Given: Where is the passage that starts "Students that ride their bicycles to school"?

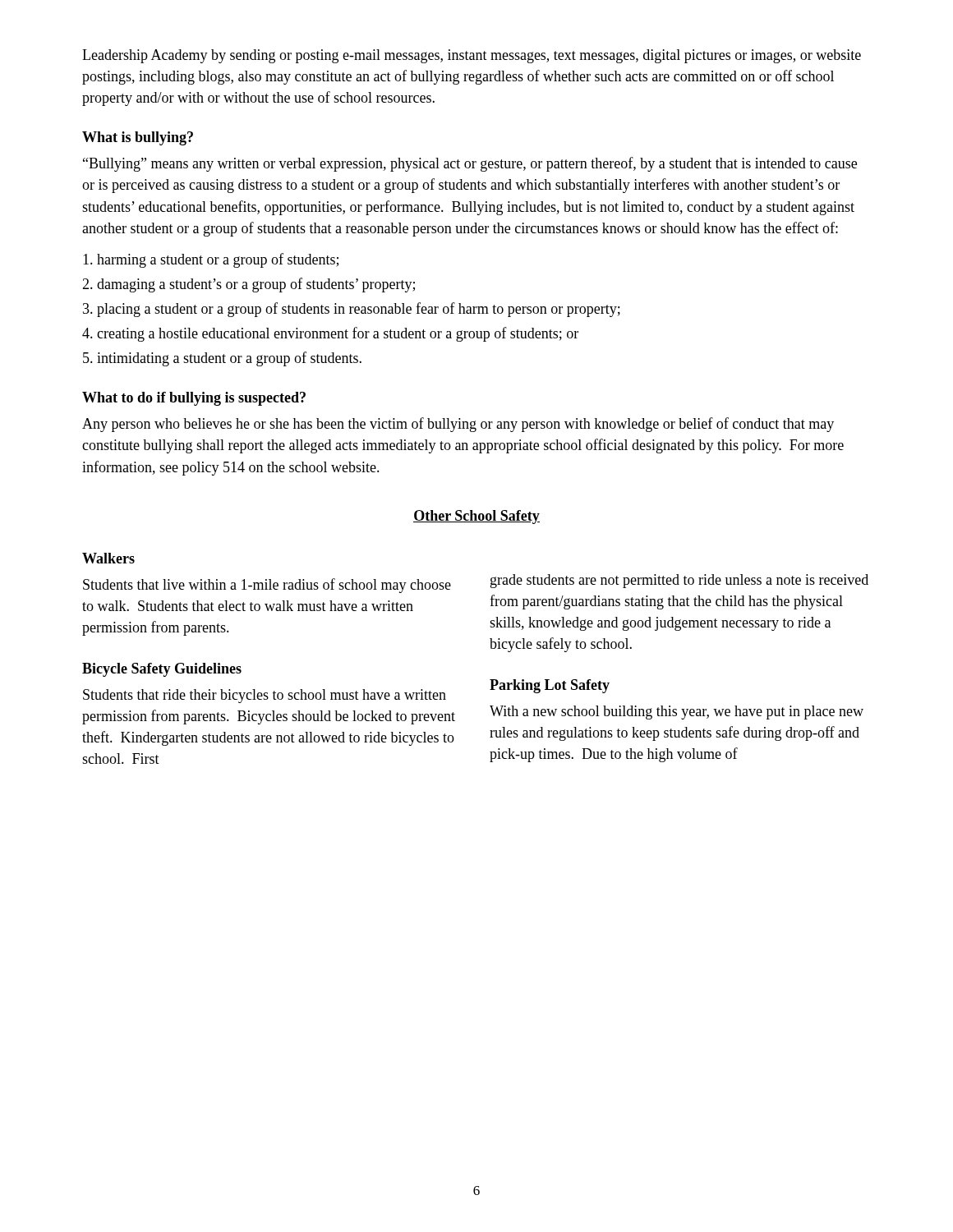Looking at the screenshot, I should click(x=269, y=727).
